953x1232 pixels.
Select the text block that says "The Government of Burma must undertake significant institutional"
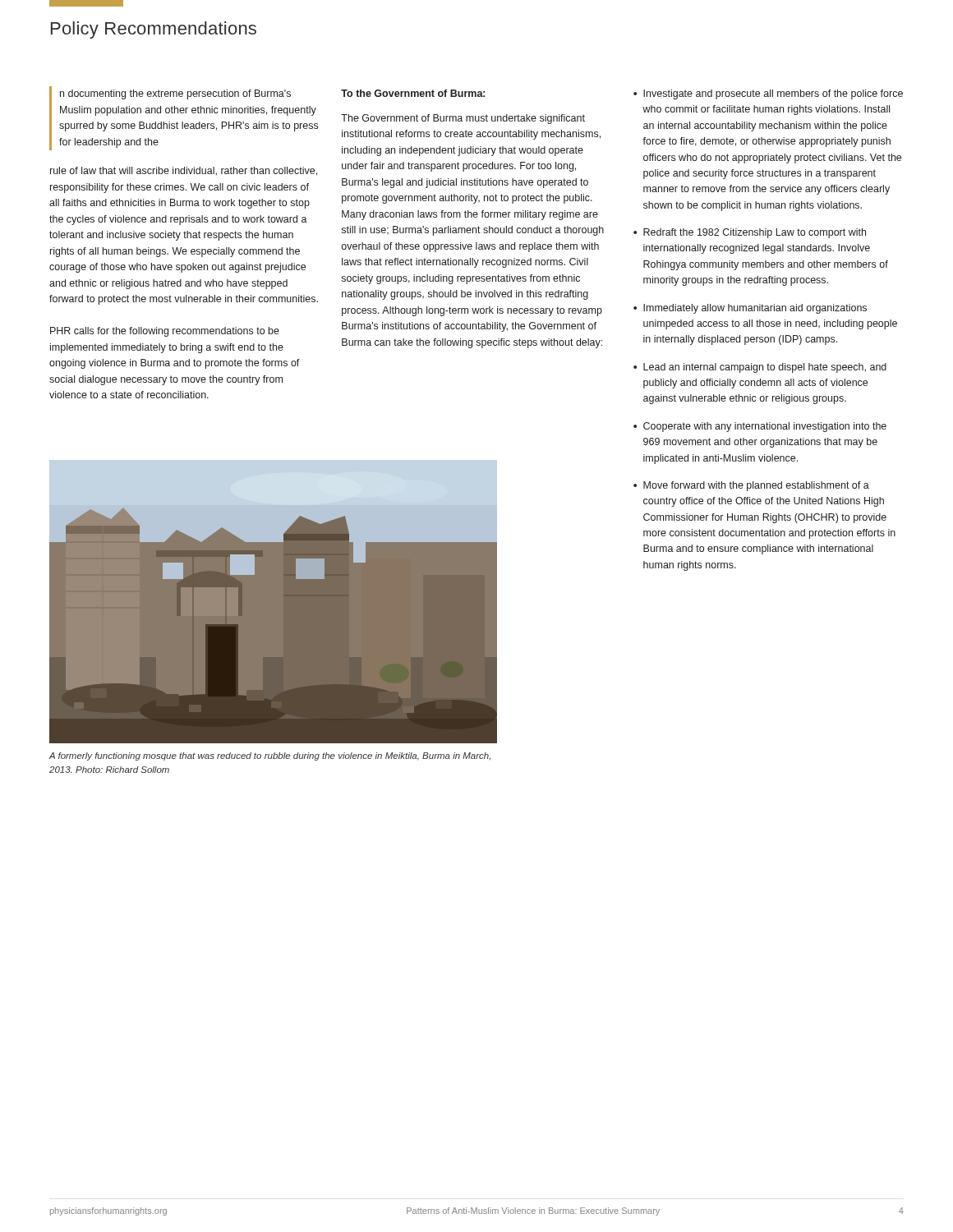[473, 230]
